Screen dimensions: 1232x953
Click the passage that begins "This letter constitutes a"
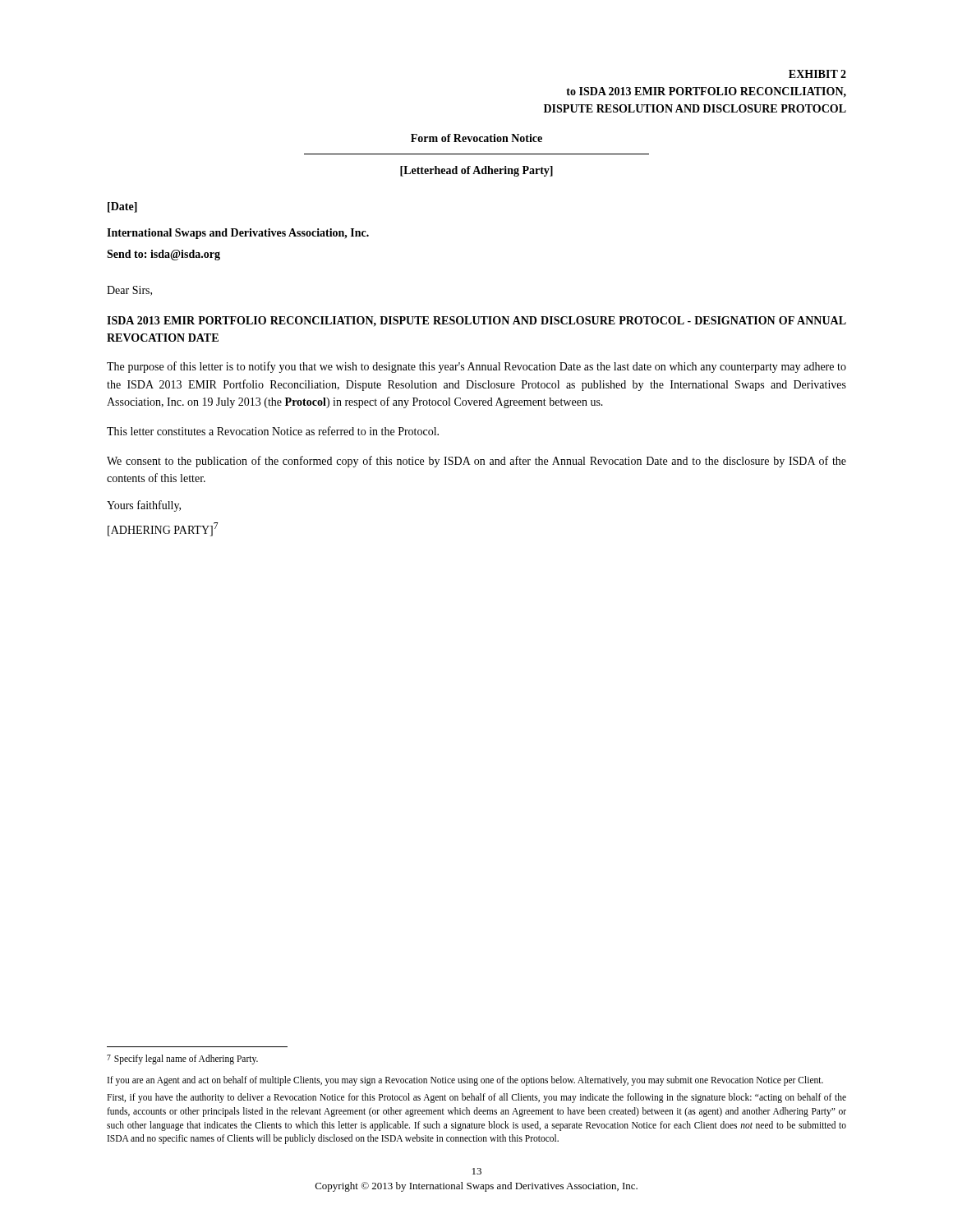tap(273, 432)
